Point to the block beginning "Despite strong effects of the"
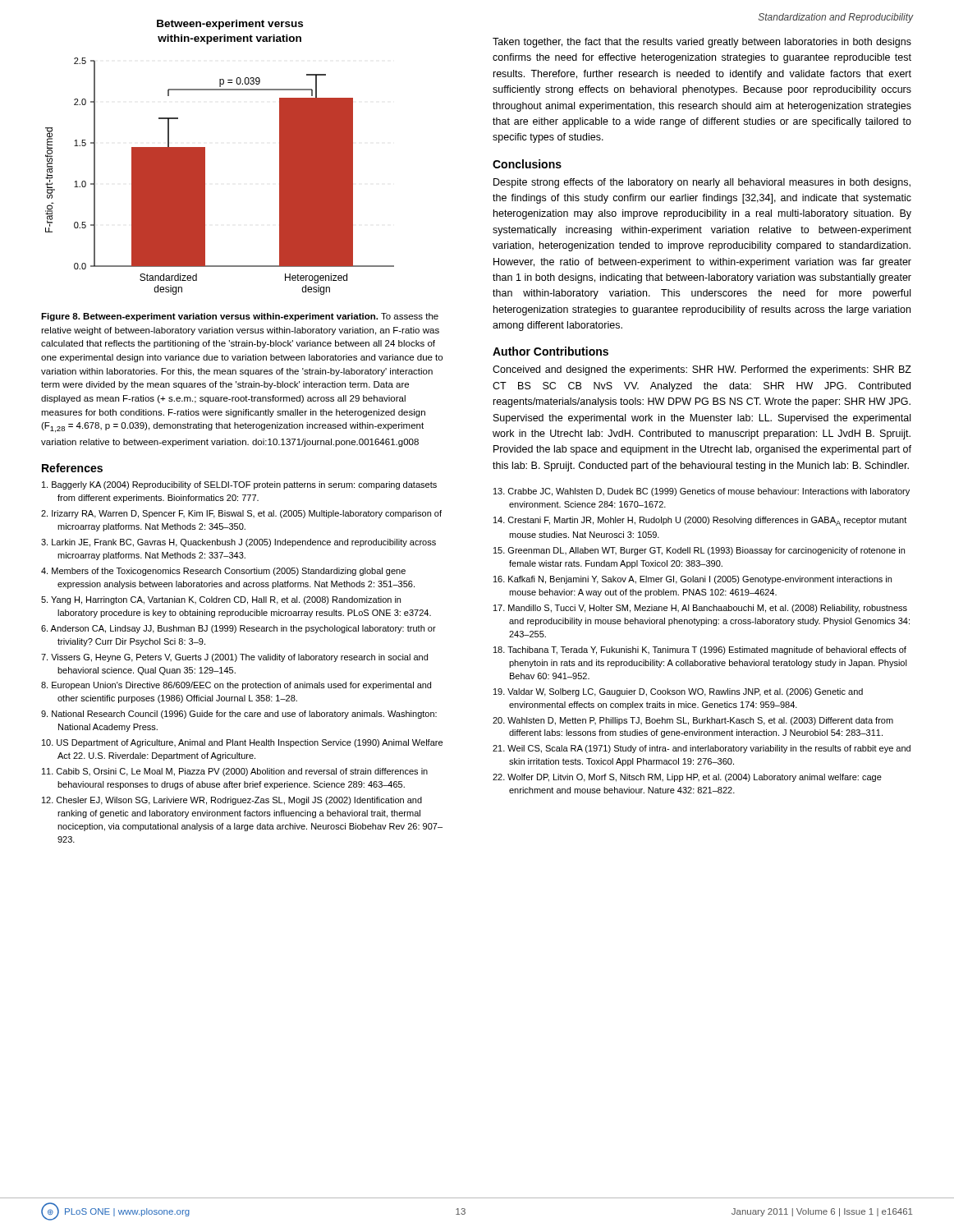 tap(702, 254)
